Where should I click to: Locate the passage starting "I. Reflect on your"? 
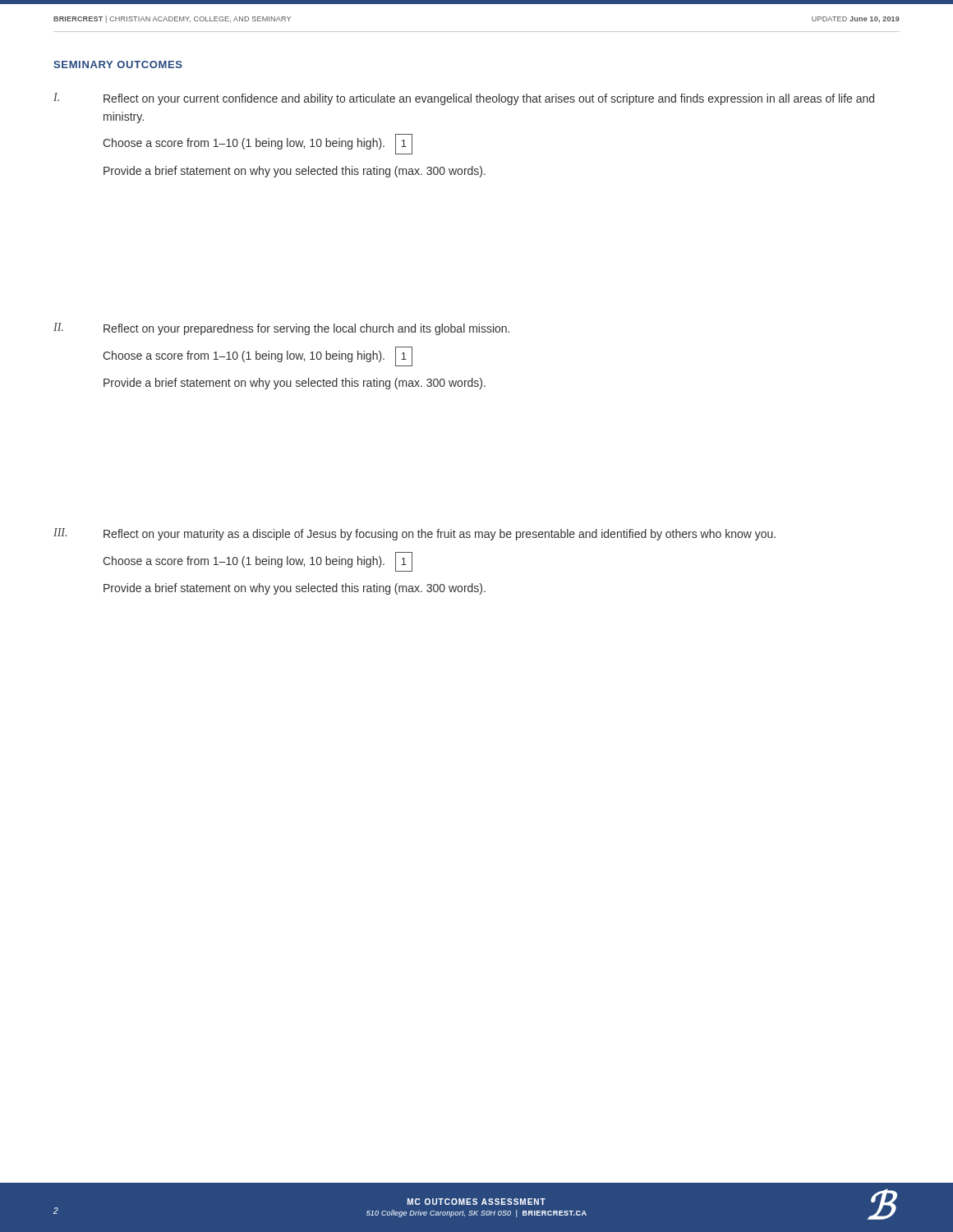pyautogui.click(x=464, y=99)
